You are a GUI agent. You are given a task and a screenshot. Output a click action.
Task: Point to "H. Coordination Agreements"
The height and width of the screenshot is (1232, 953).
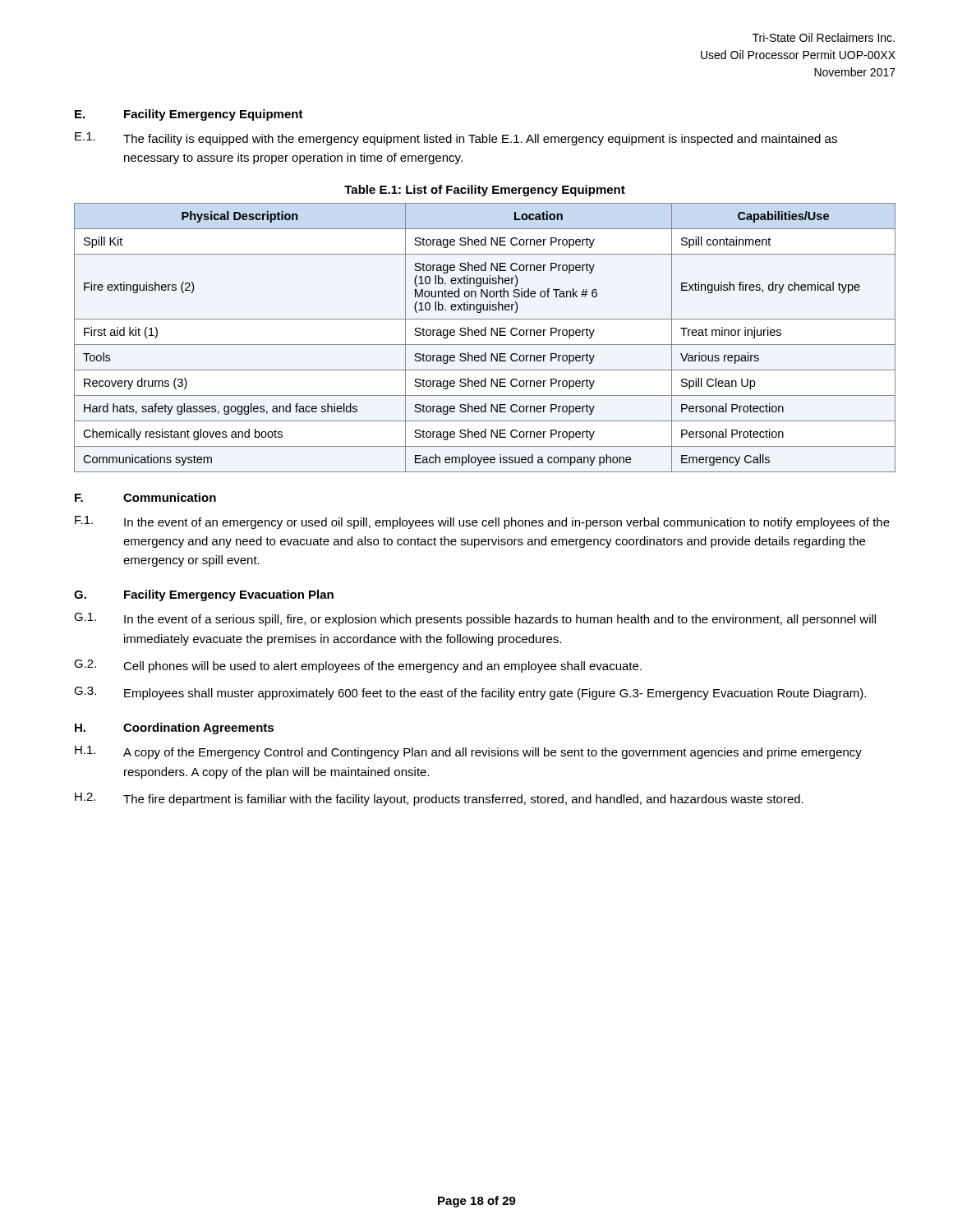(x=174, y=727)
